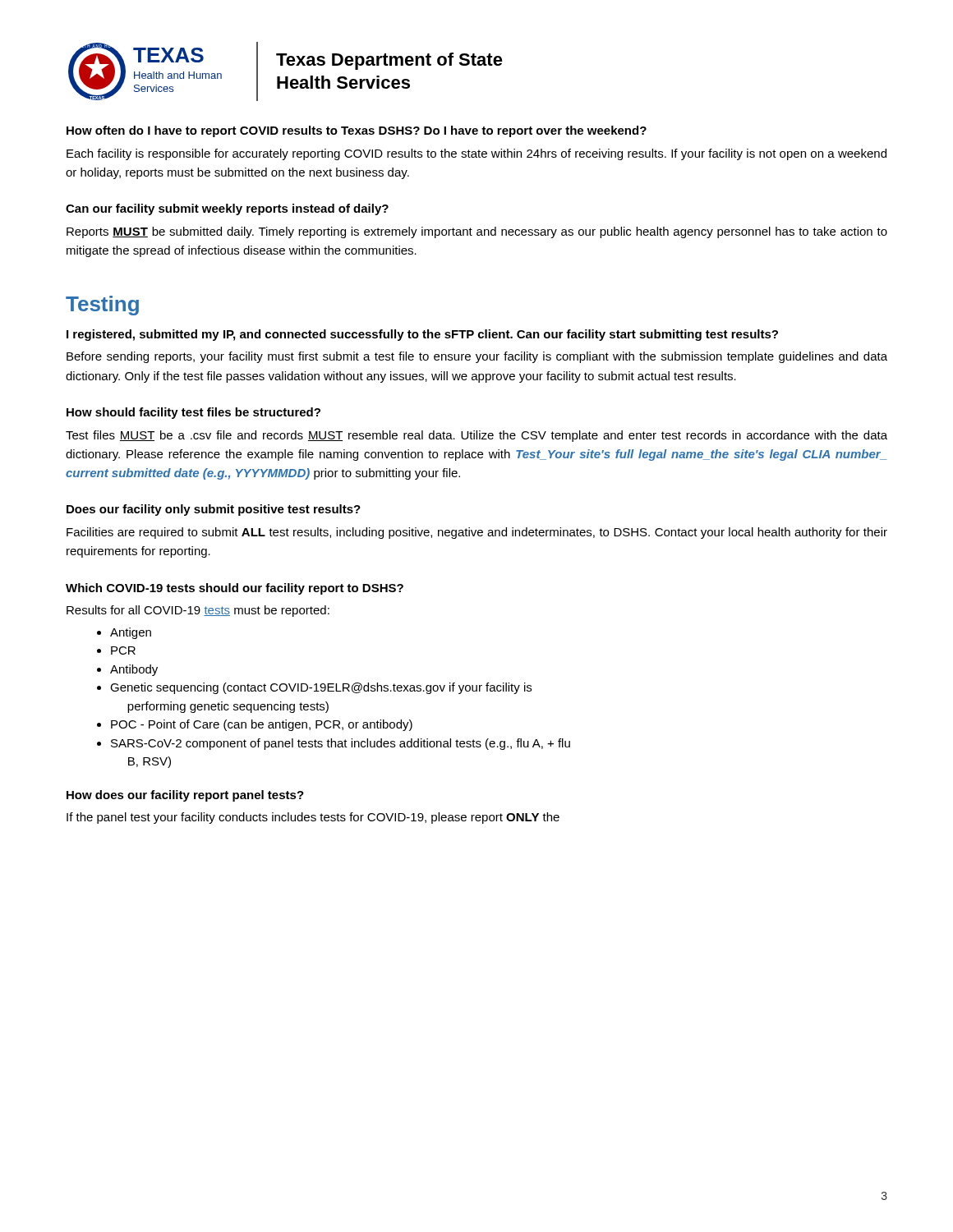Navigate to the region starting "Each facility is responsible for accurately reporting"

click(x=476, y=163)
